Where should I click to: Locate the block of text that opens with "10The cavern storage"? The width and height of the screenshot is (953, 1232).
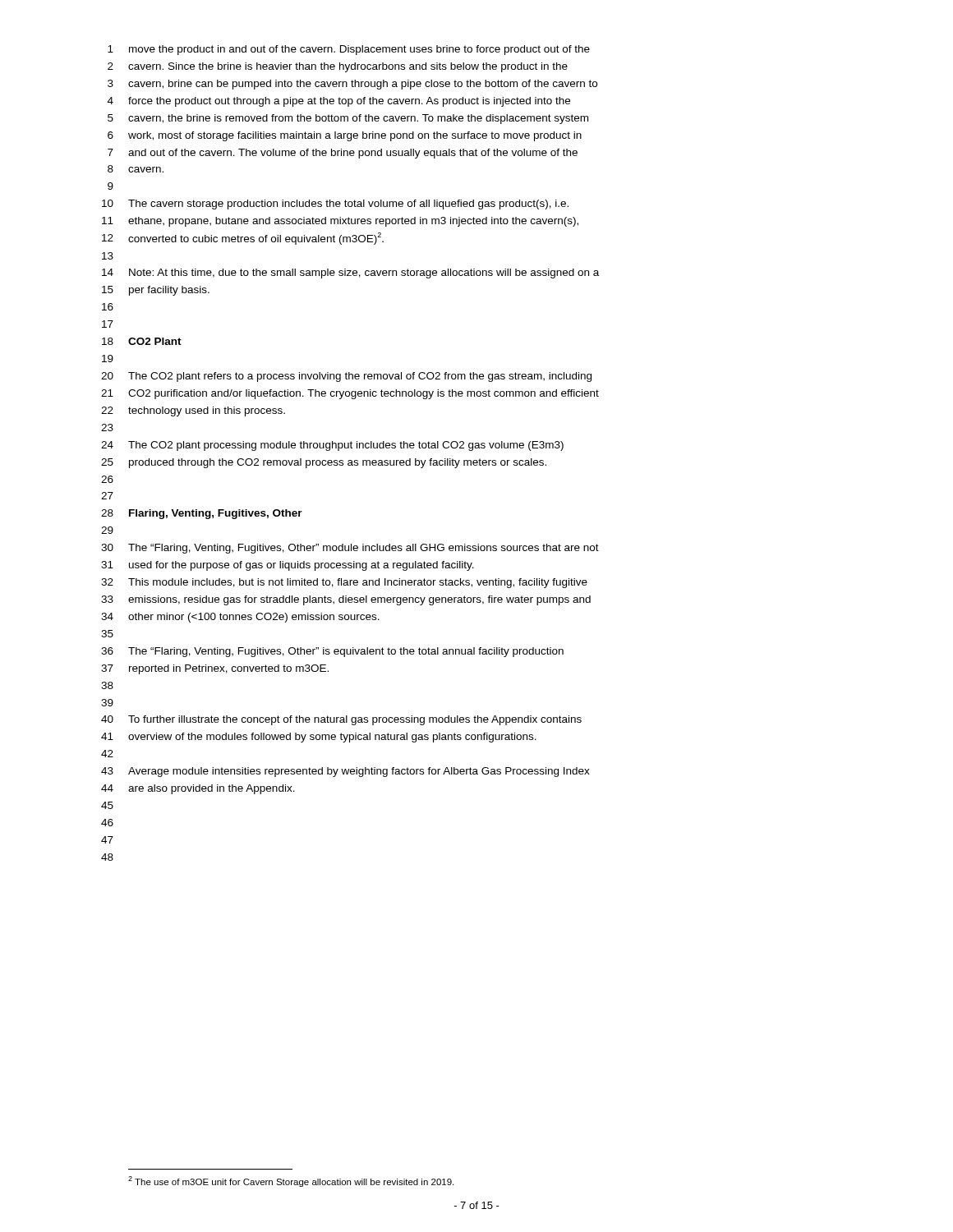point(489,222)
